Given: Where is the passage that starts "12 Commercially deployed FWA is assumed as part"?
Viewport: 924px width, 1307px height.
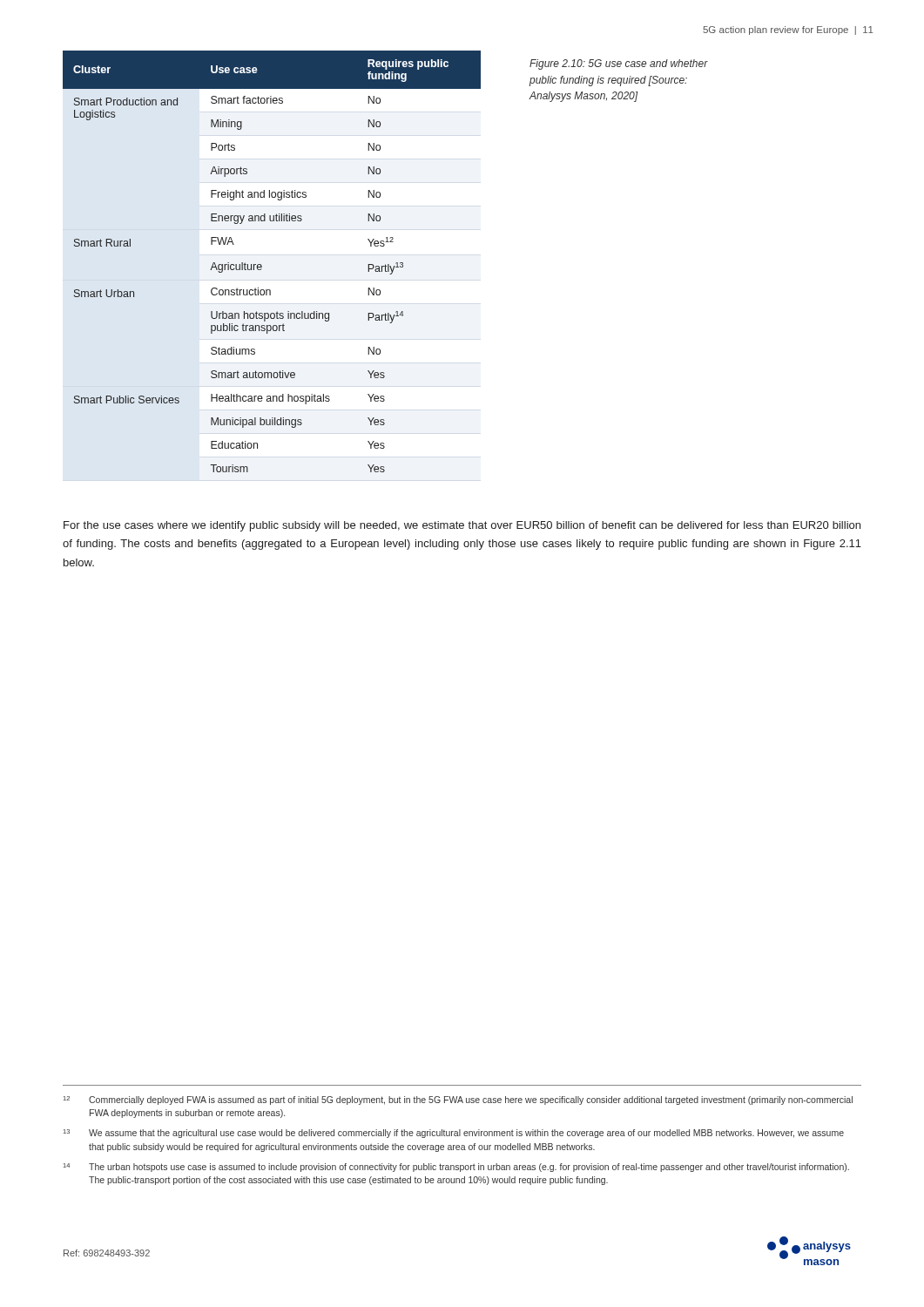Looking at the screenshot, I should point(462,1107).
